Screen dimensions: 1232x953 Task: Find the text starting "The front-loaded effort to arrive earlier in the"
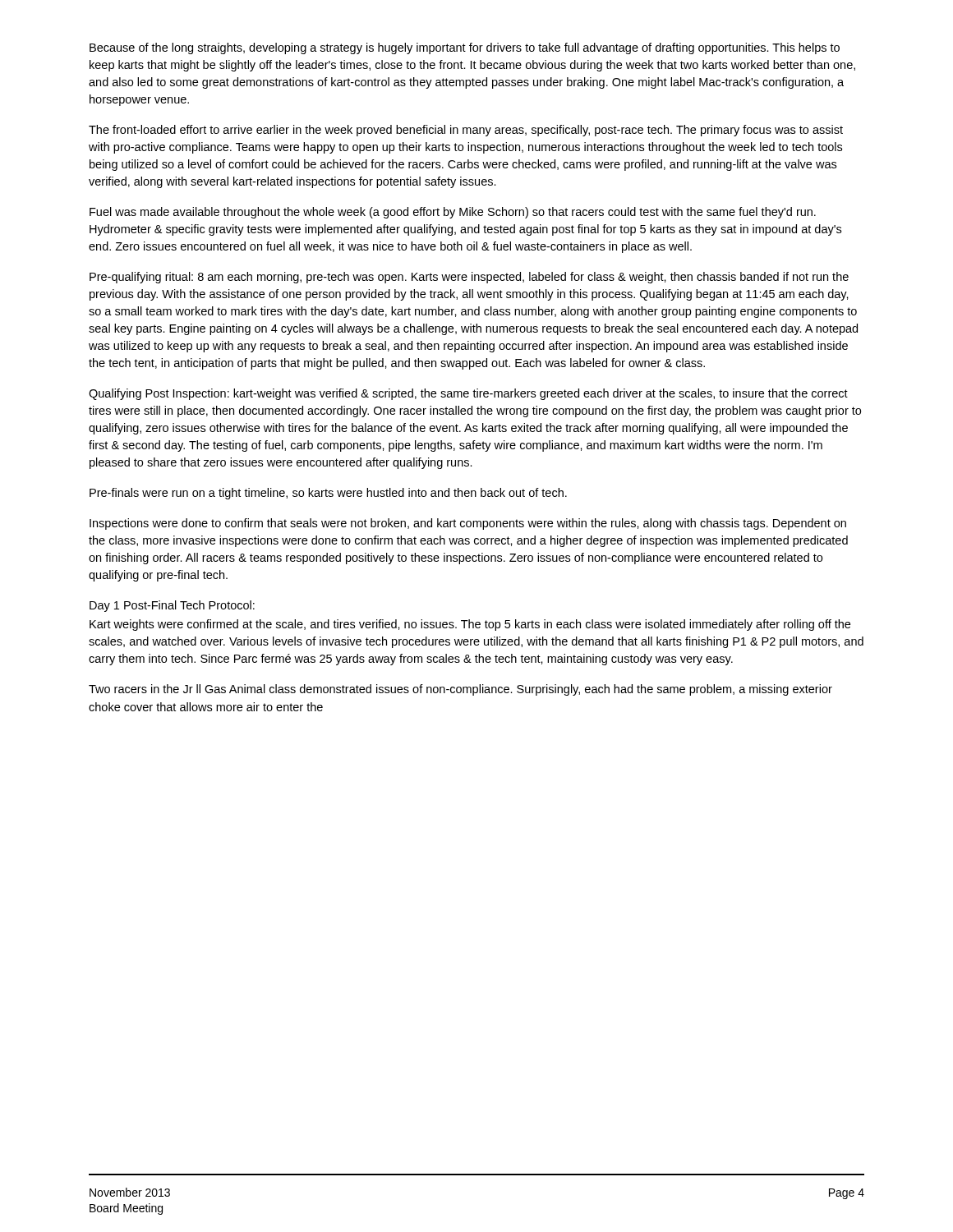466,156
